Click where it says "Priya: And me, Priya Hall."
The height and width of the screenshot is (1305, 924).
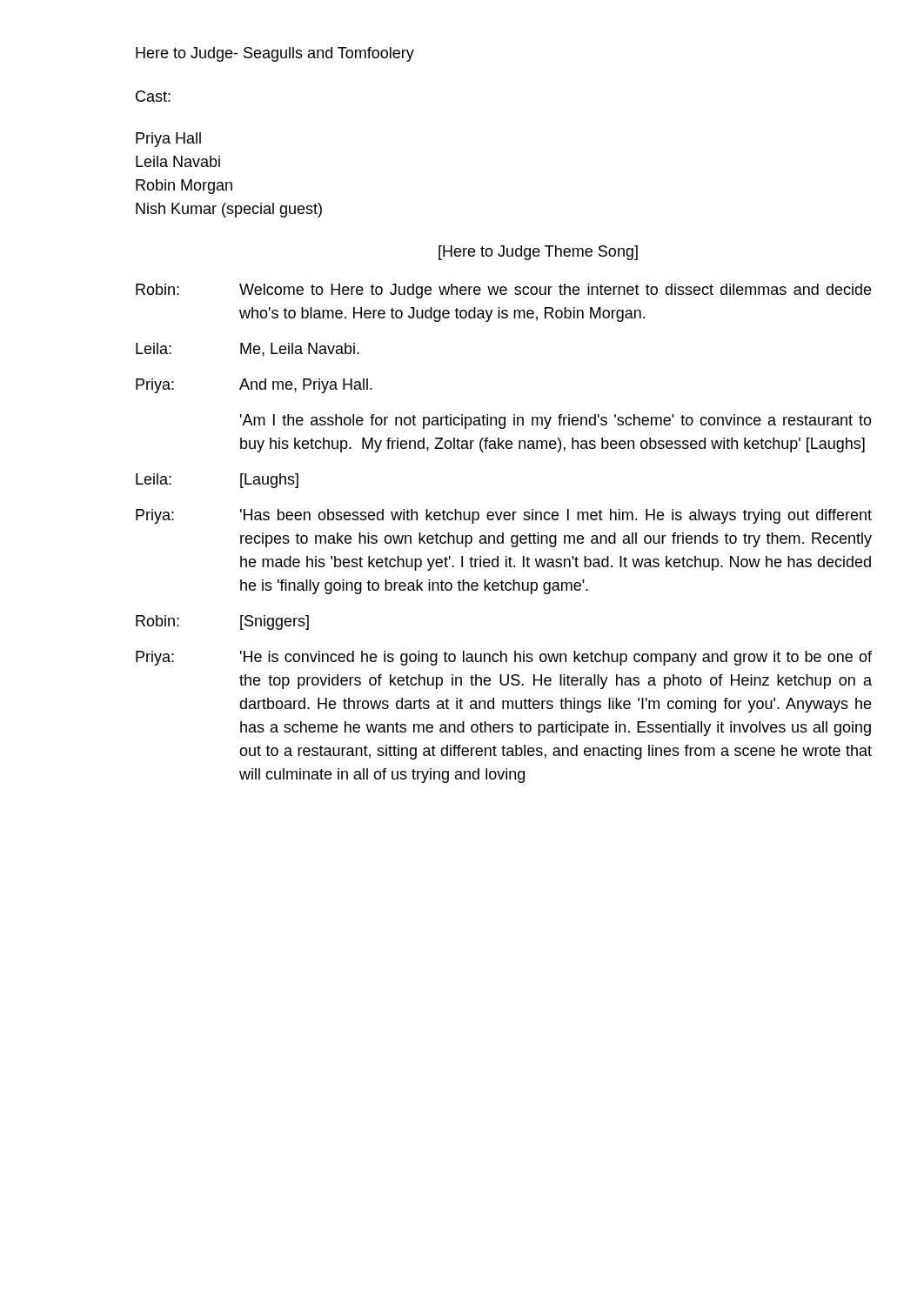coord(254,386)
